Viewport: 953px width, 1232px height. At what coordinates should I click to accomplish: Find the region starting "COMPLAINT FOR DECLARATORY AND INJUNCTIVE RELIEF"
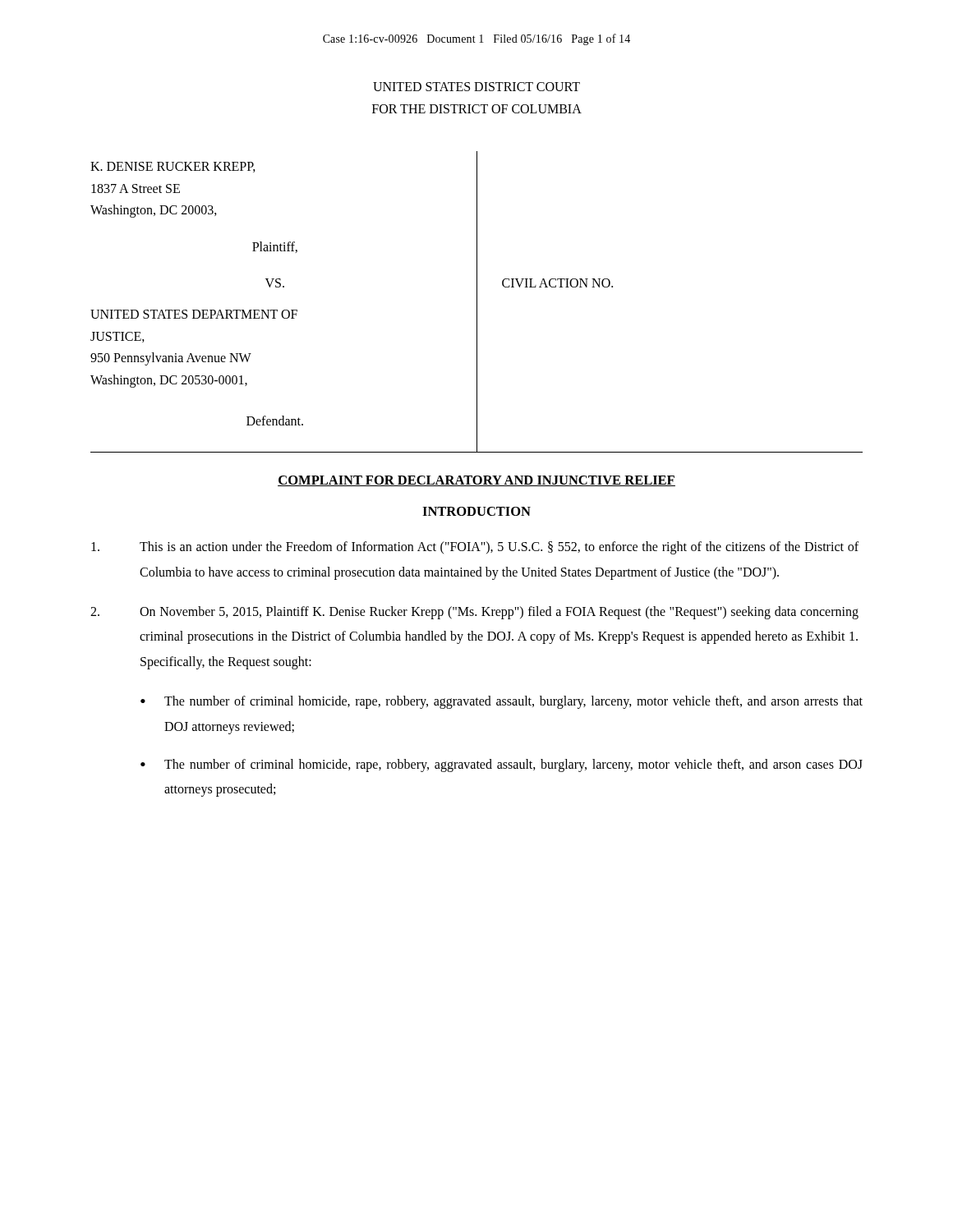(476, 480)
